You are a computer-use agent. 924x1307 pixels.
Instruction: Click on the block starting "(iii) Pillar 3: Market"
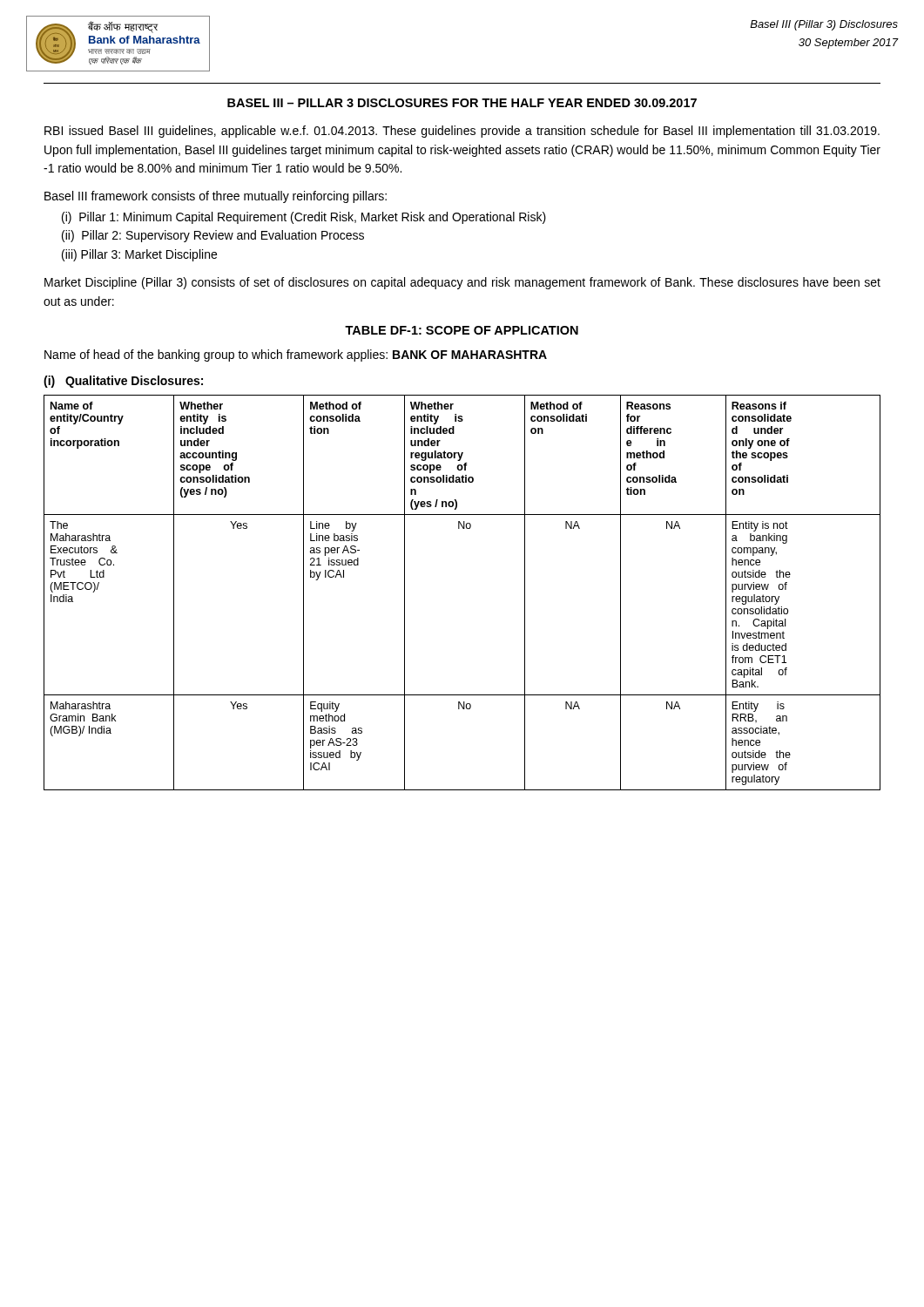click(139, 255)
